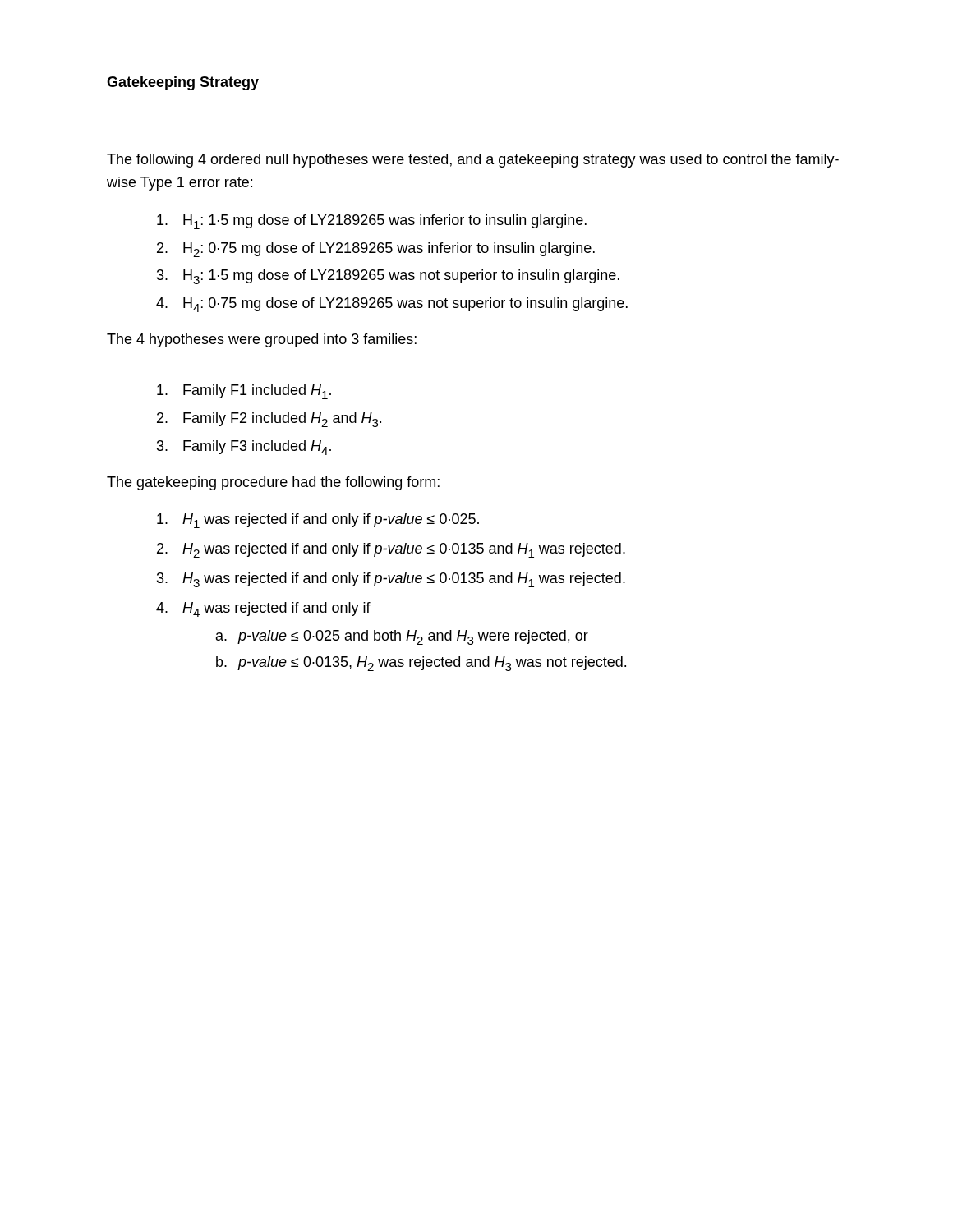Navigate to the block starting "The gatekeeping procedure"
Screen dimensions: 1232x953
(274, 482)
